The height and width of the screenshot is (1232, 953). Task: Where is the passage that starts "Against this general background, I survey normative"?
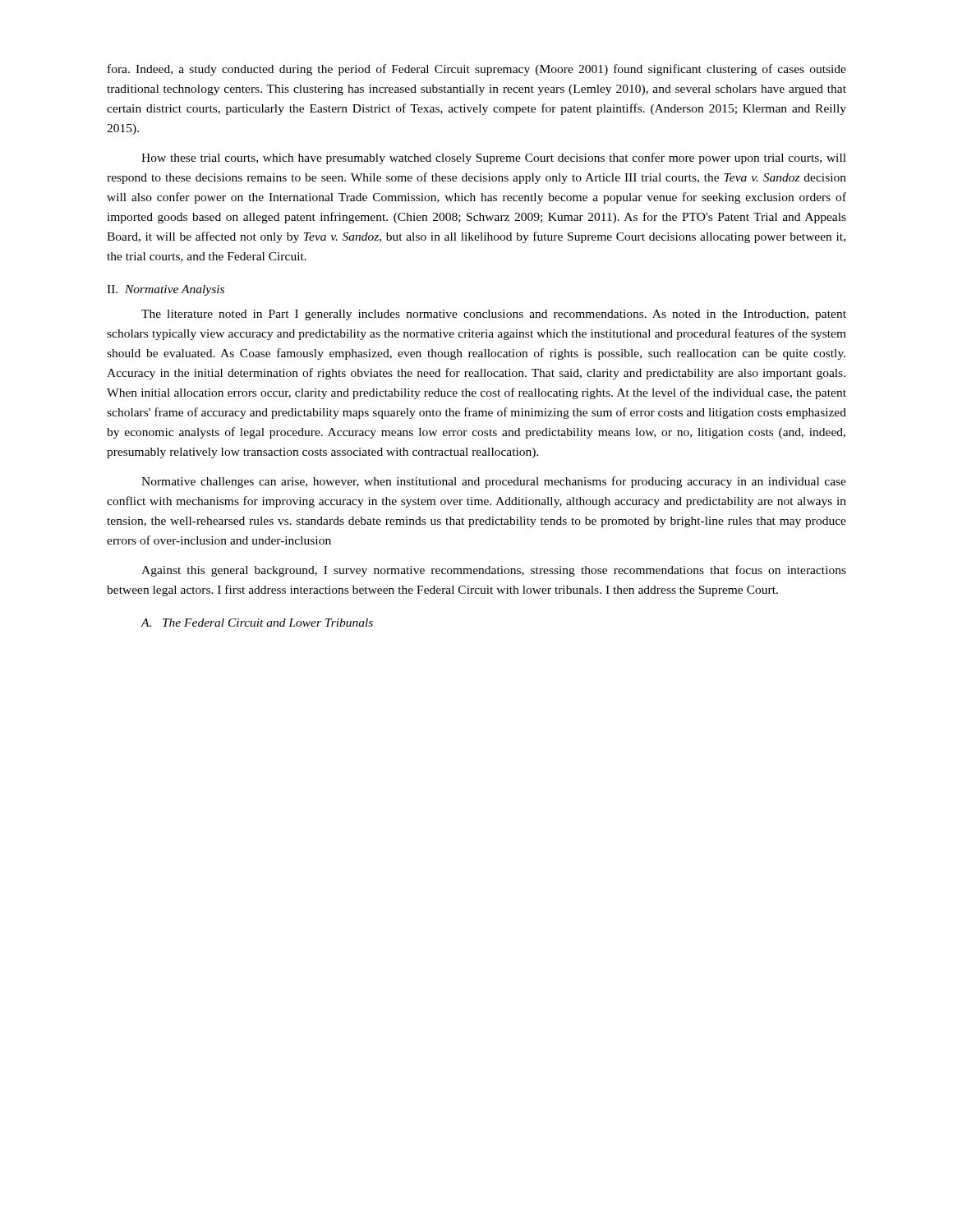476,580
